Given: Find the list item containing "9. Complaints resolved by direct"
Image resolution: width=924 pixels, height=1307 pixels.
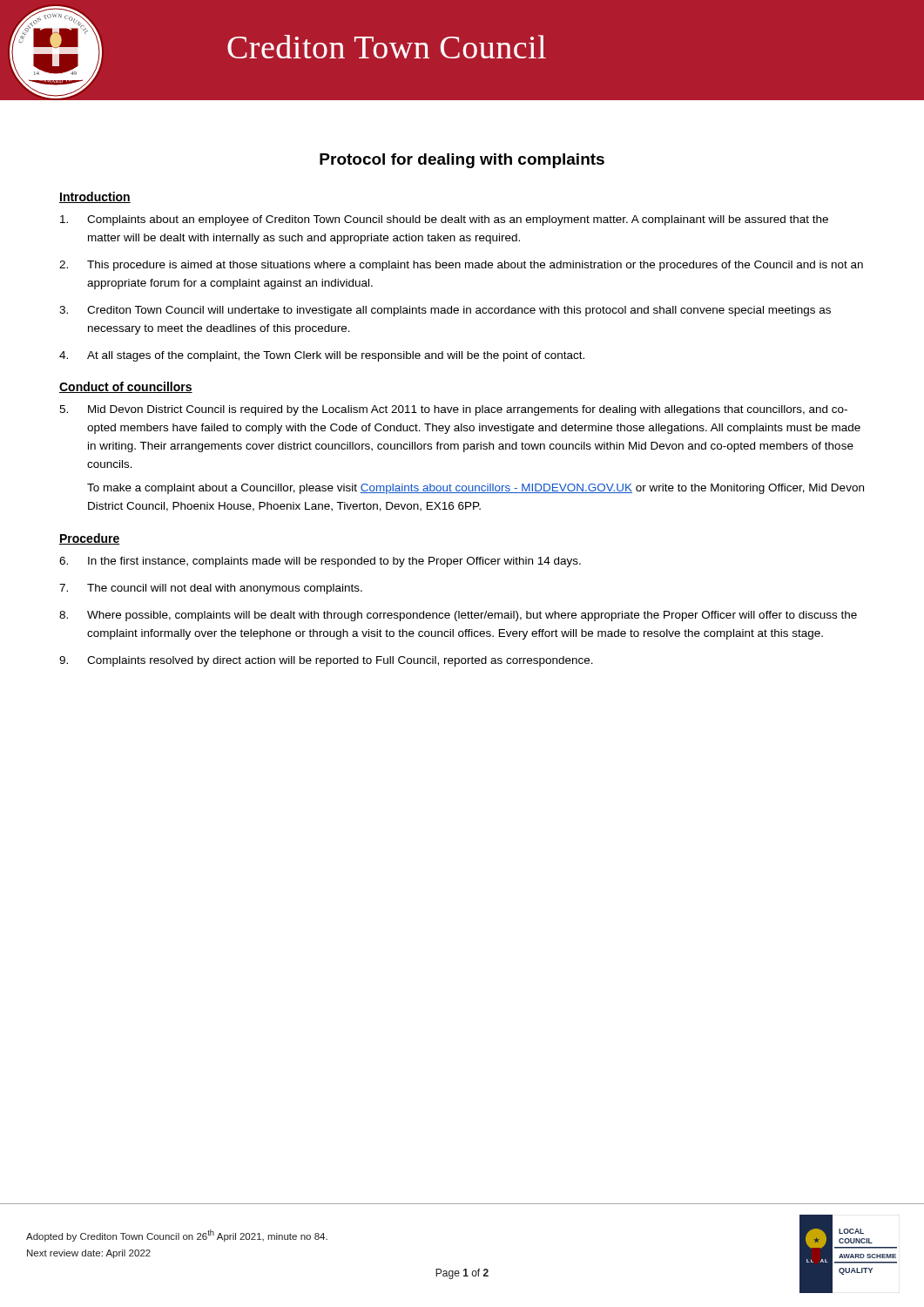Looking at the screenshot, I should (326, 661).
